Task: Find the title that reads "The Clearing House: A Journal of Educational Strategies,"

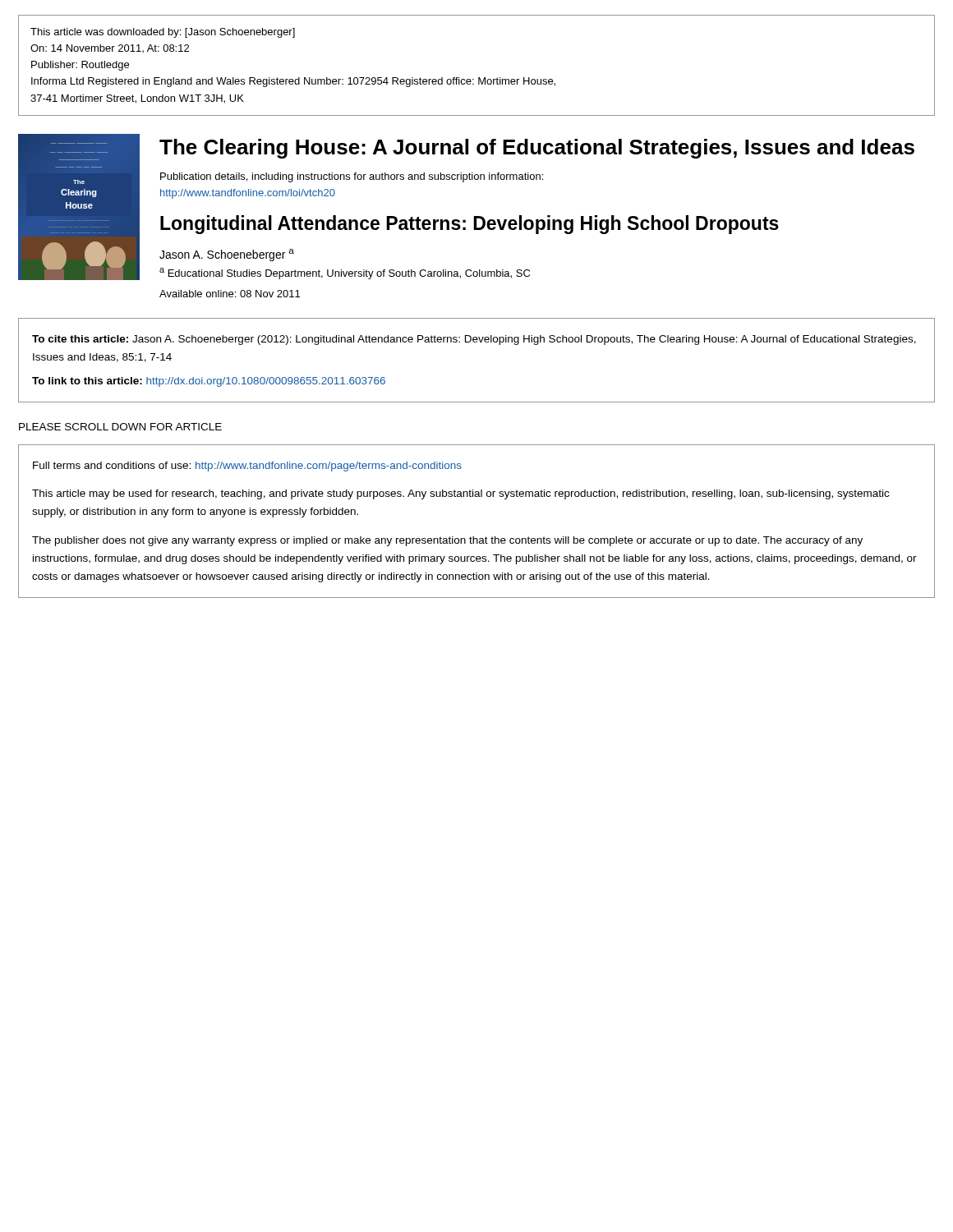Action: [537, 147]
